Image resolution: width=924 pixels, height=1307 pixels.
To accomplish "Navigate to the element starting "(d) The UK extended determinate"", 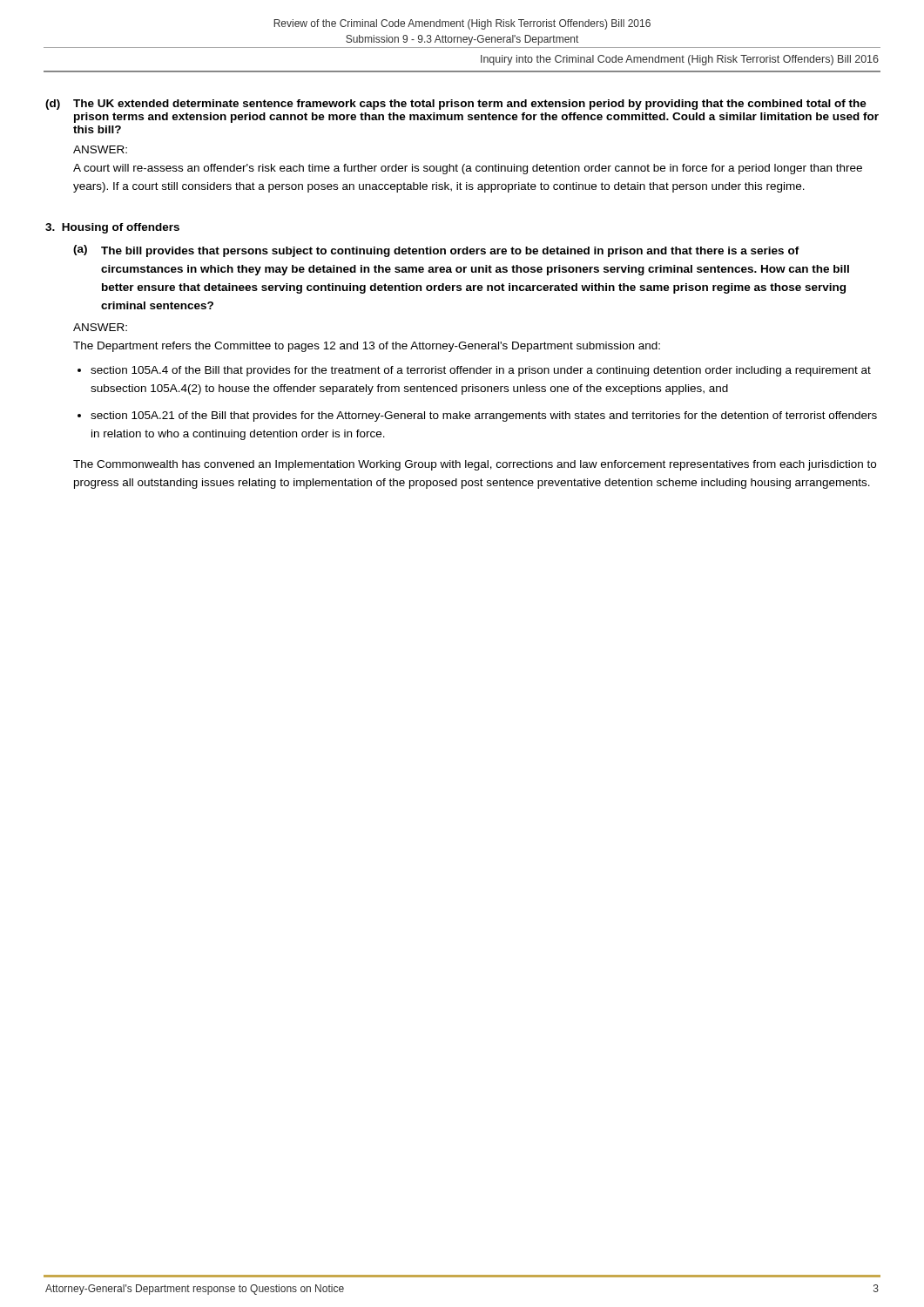I will pyautogui.click(x=462, y=116).
